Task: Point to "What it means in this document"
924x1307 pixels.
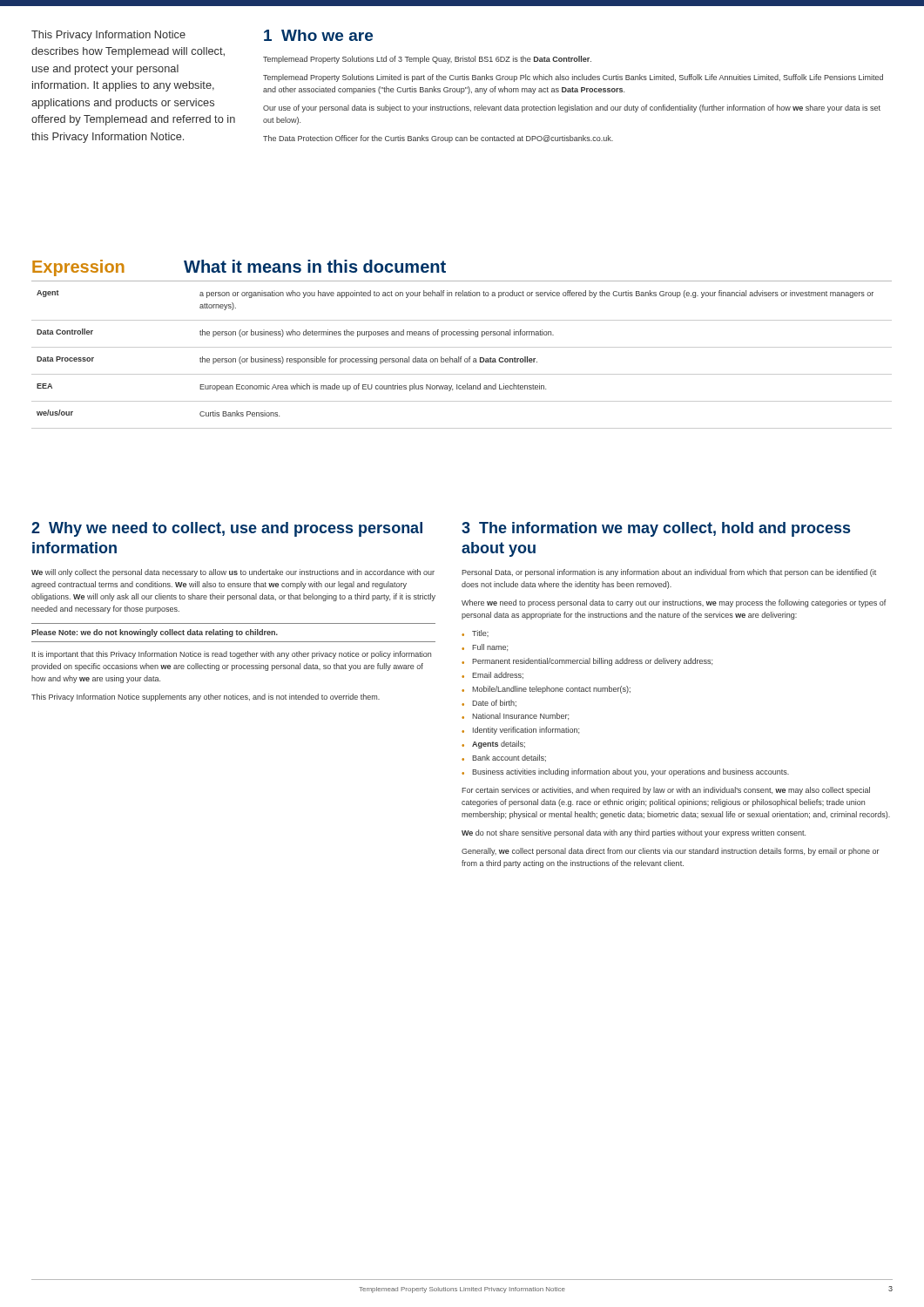Action: click(x=315, y=267)
